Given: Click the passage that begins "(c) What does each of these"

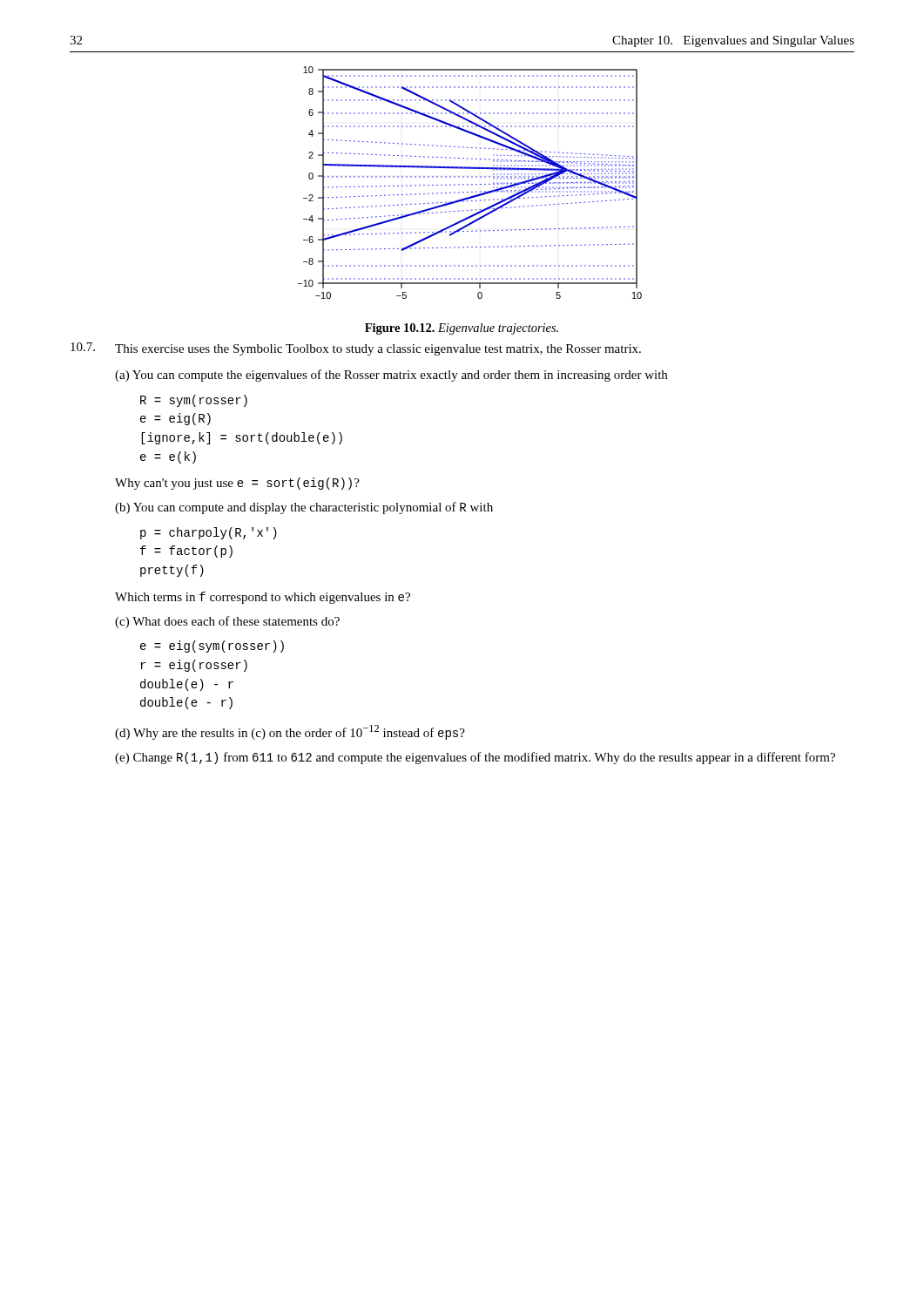Looking at the screenshot, I should coord(227,621).
